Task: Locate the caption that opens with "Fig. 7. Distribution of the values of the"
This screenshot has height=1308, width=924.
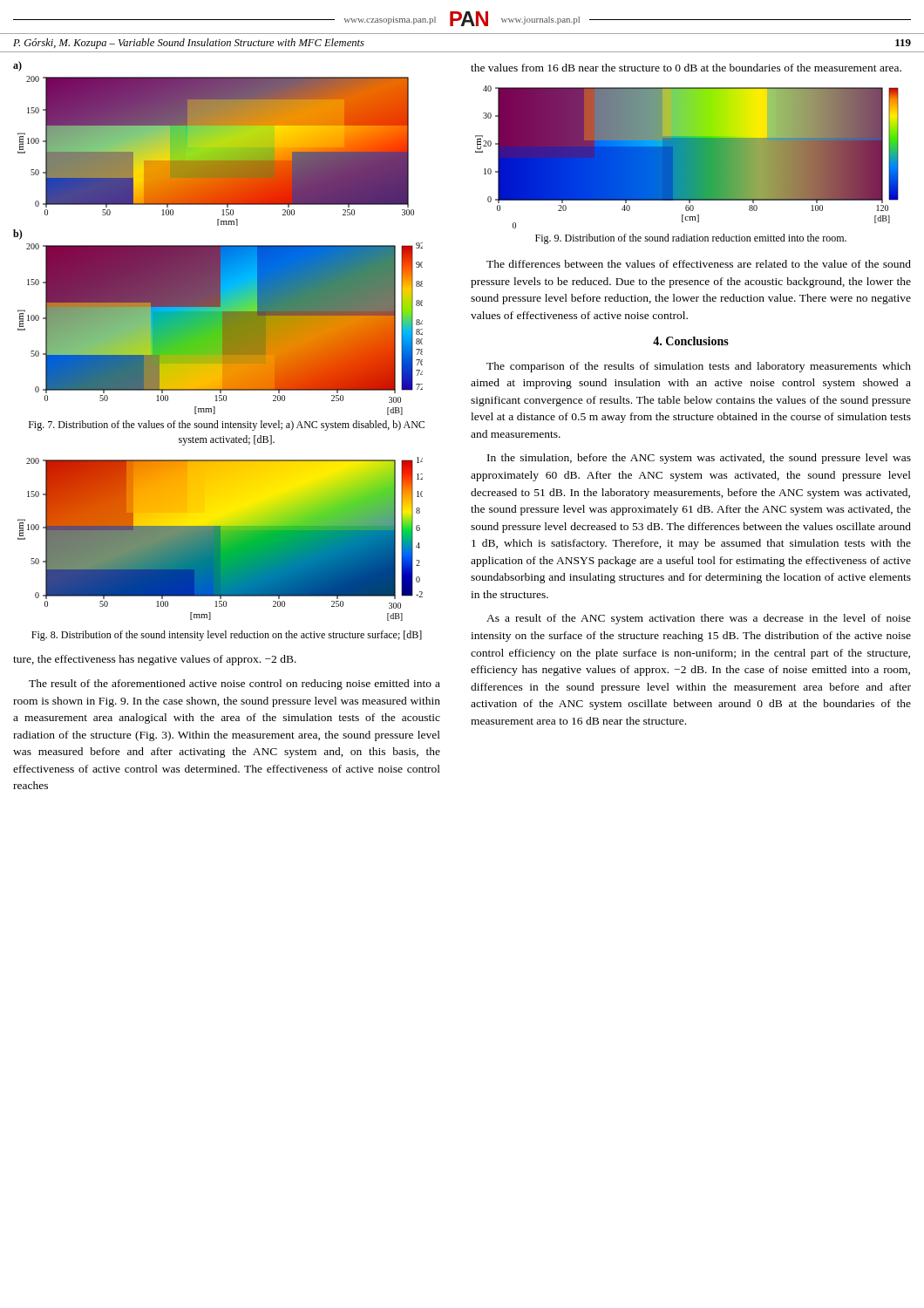Action: coord(227,432)
